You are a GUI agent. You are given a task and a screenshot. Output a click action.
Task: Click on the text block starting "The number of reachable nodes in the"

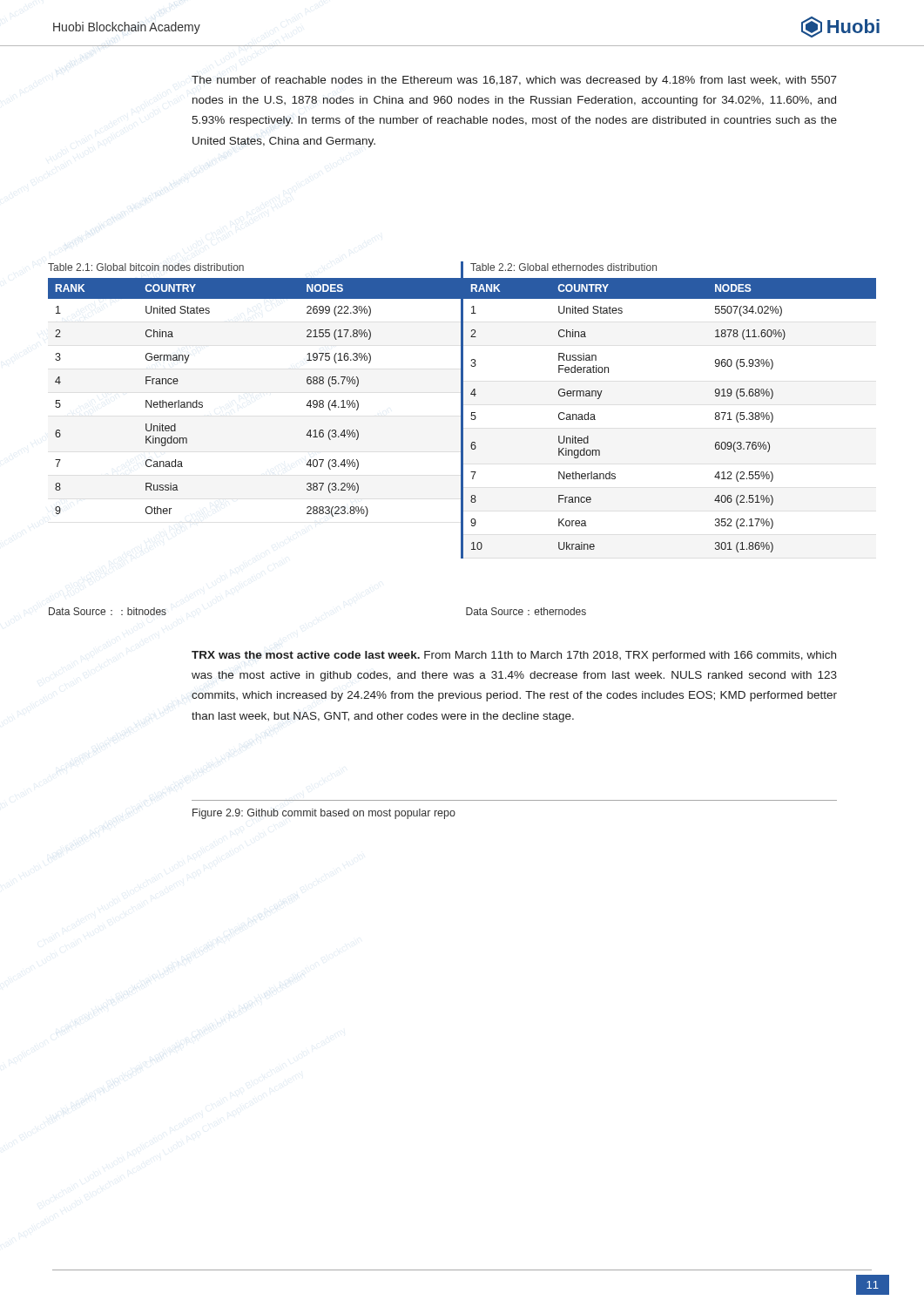coord(514,110)
